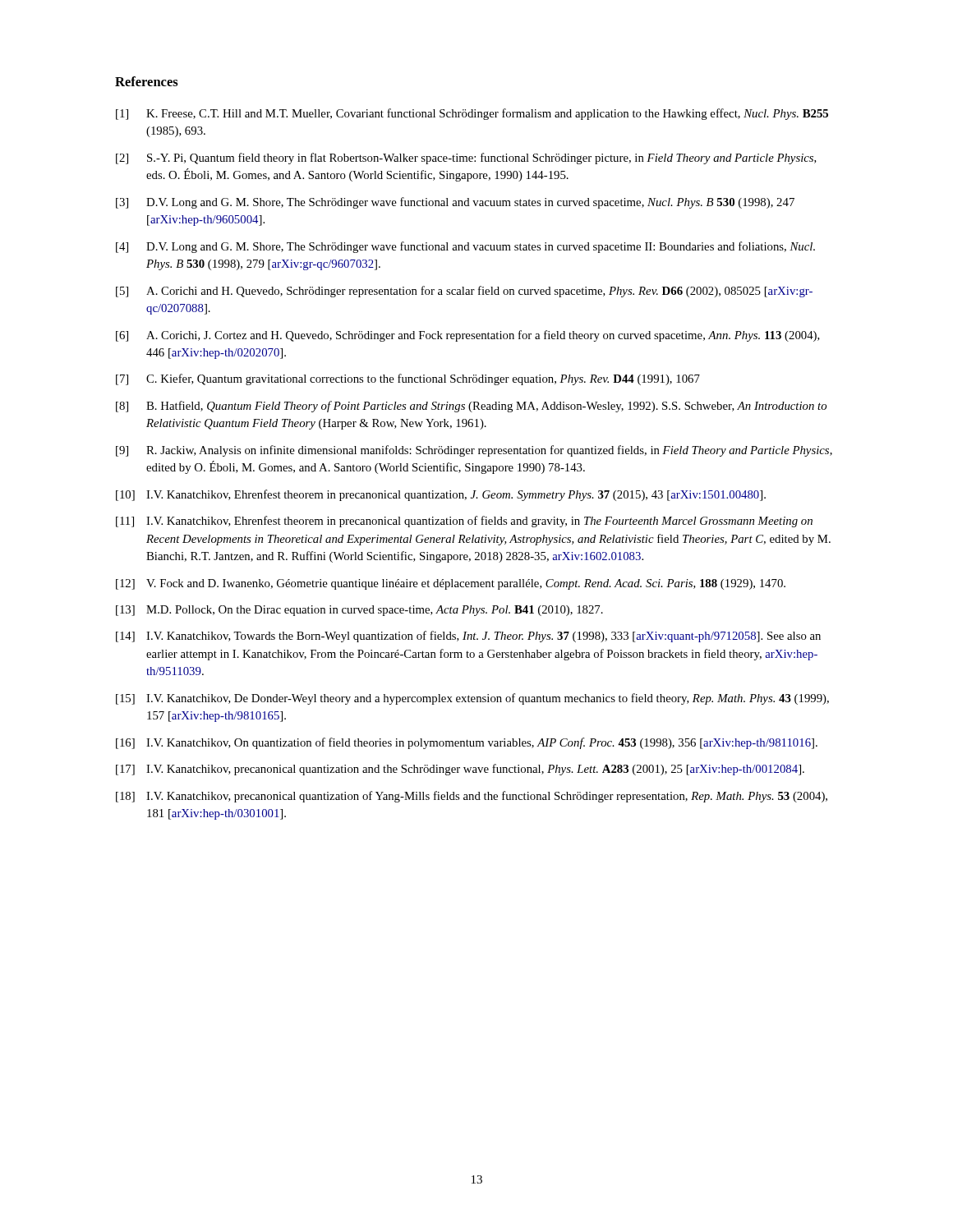Point to the text block starting "[8] B. Hatfield, Quantum Field Theory"
The image size is (953, 1232).
coord(476,415)
